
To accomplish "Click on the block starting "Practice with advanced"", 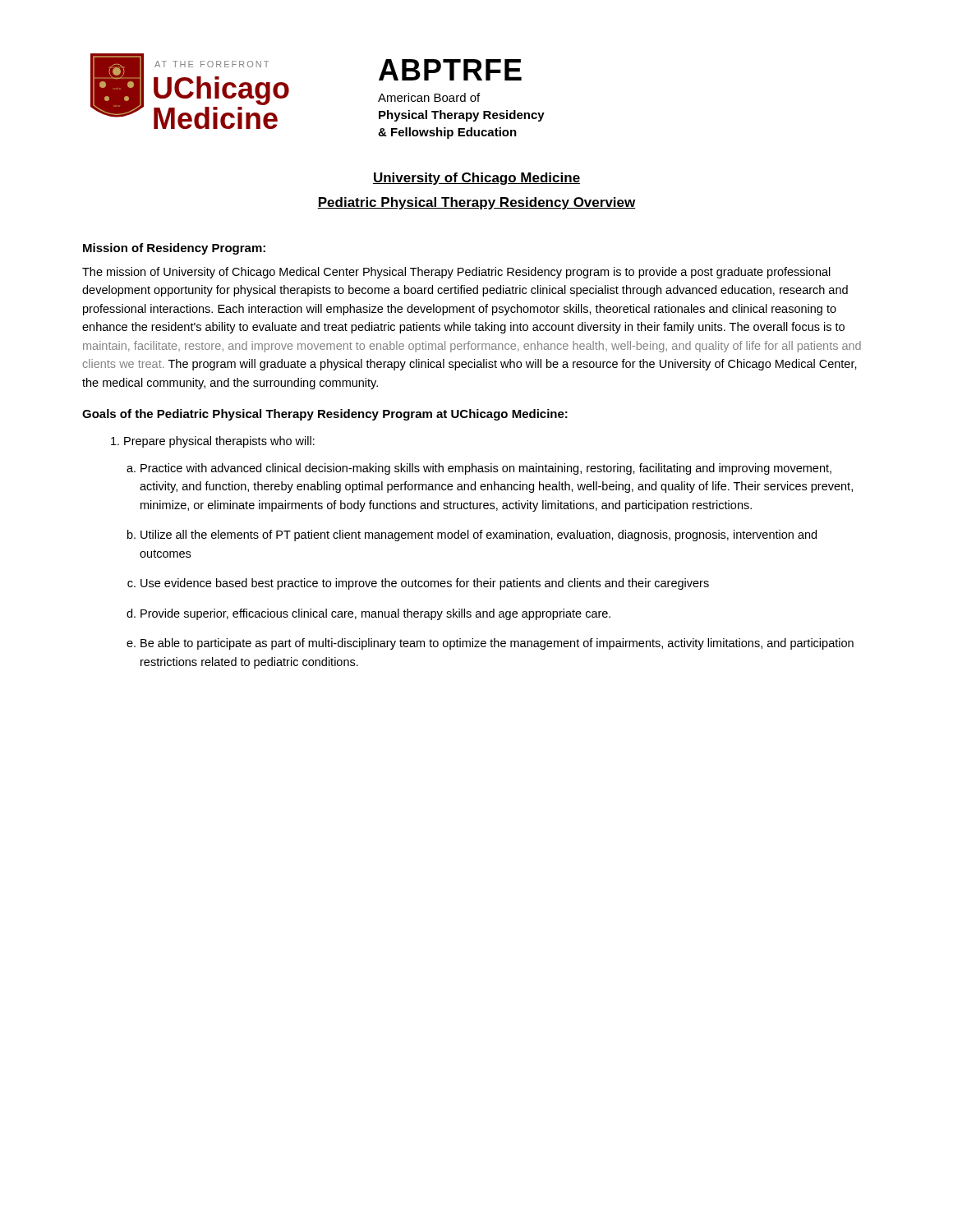I will 497,486.
